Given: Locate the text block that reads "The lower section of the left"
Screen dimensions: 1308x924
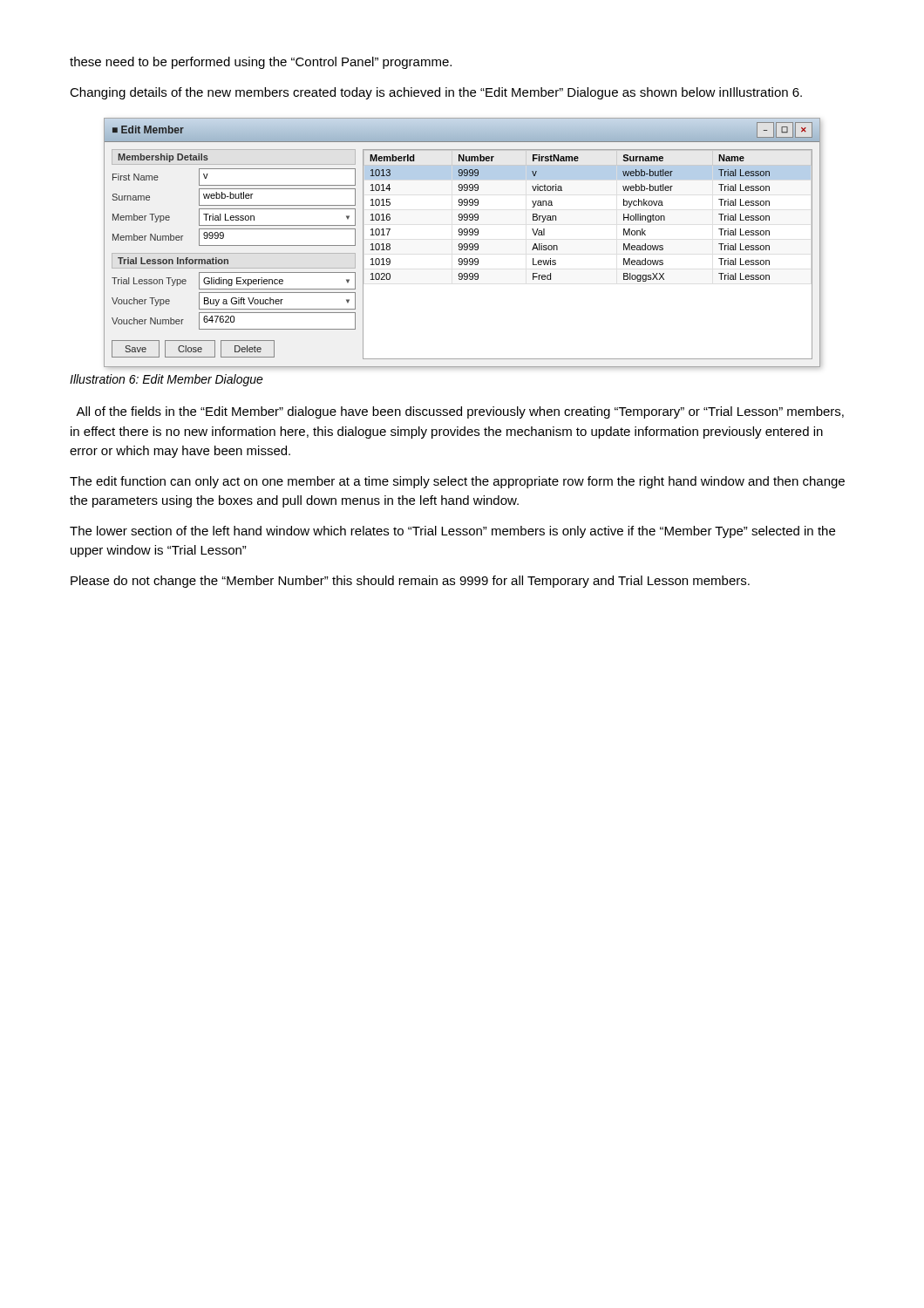Looking at the screenshot, I should point(462,541).
